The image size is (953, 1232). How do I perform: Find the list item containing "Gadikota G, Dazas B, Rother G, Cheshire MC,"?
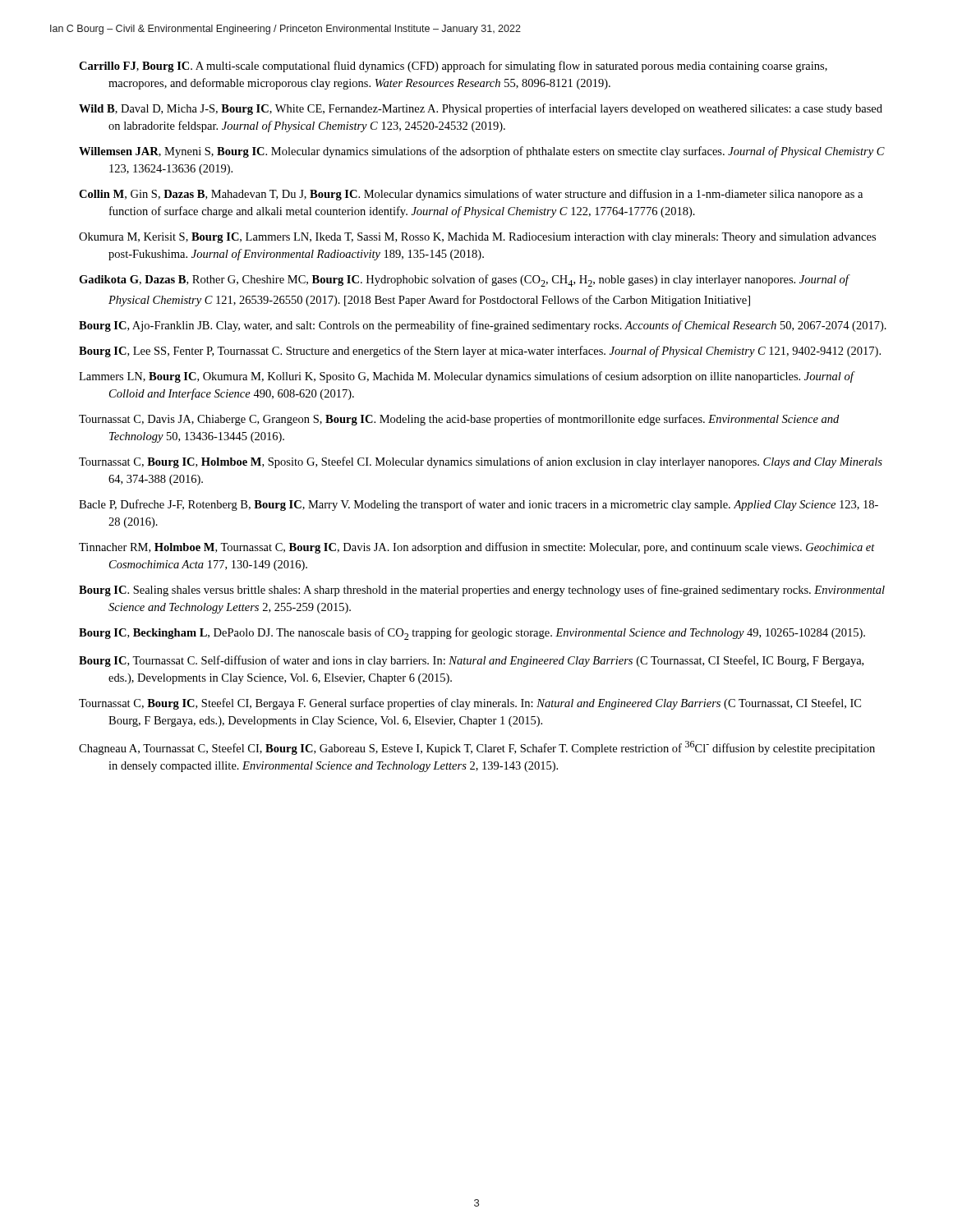(464, 289)
